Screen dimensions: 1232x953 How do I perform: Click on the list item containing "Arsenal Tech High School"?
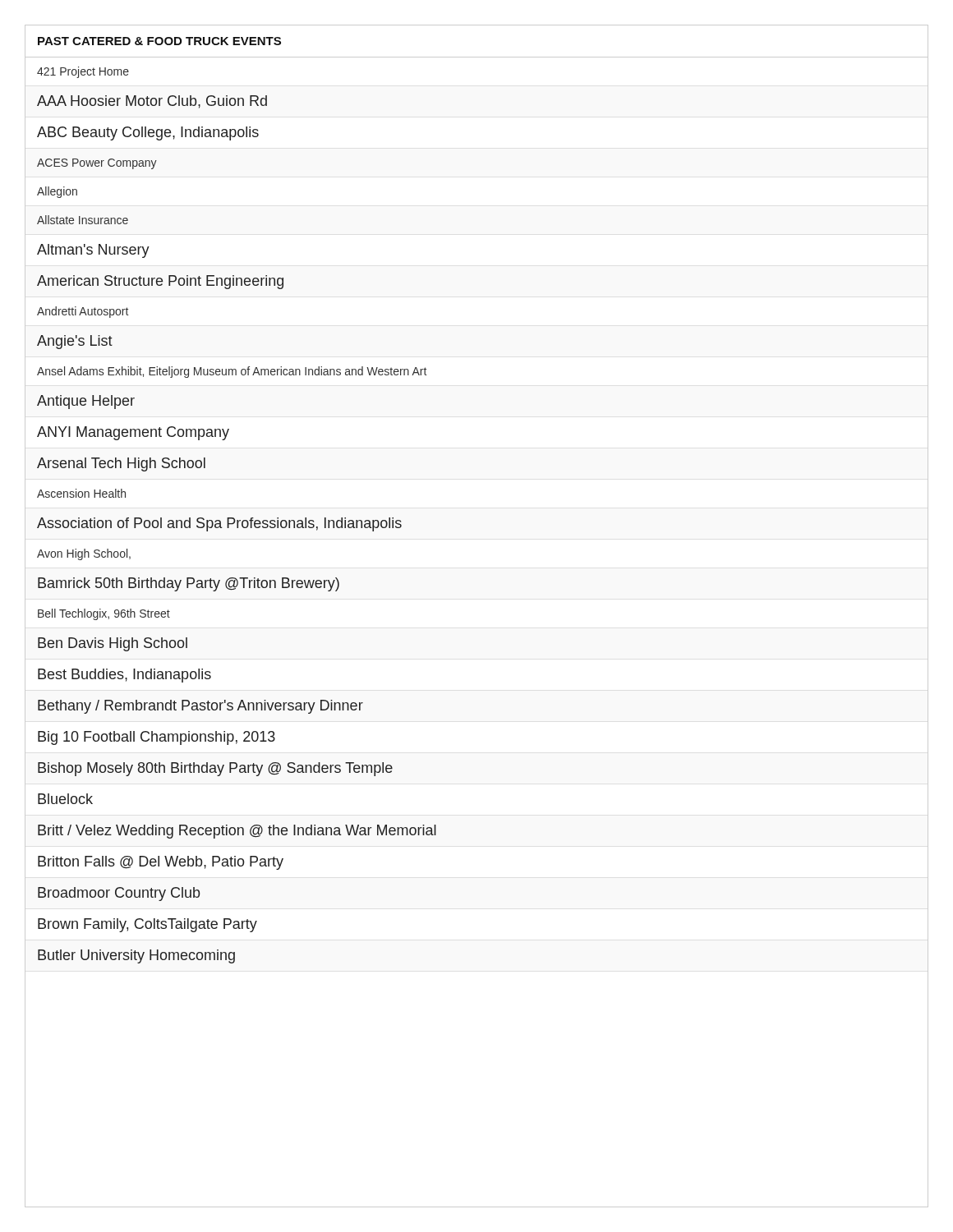click(x=122, y=463)
